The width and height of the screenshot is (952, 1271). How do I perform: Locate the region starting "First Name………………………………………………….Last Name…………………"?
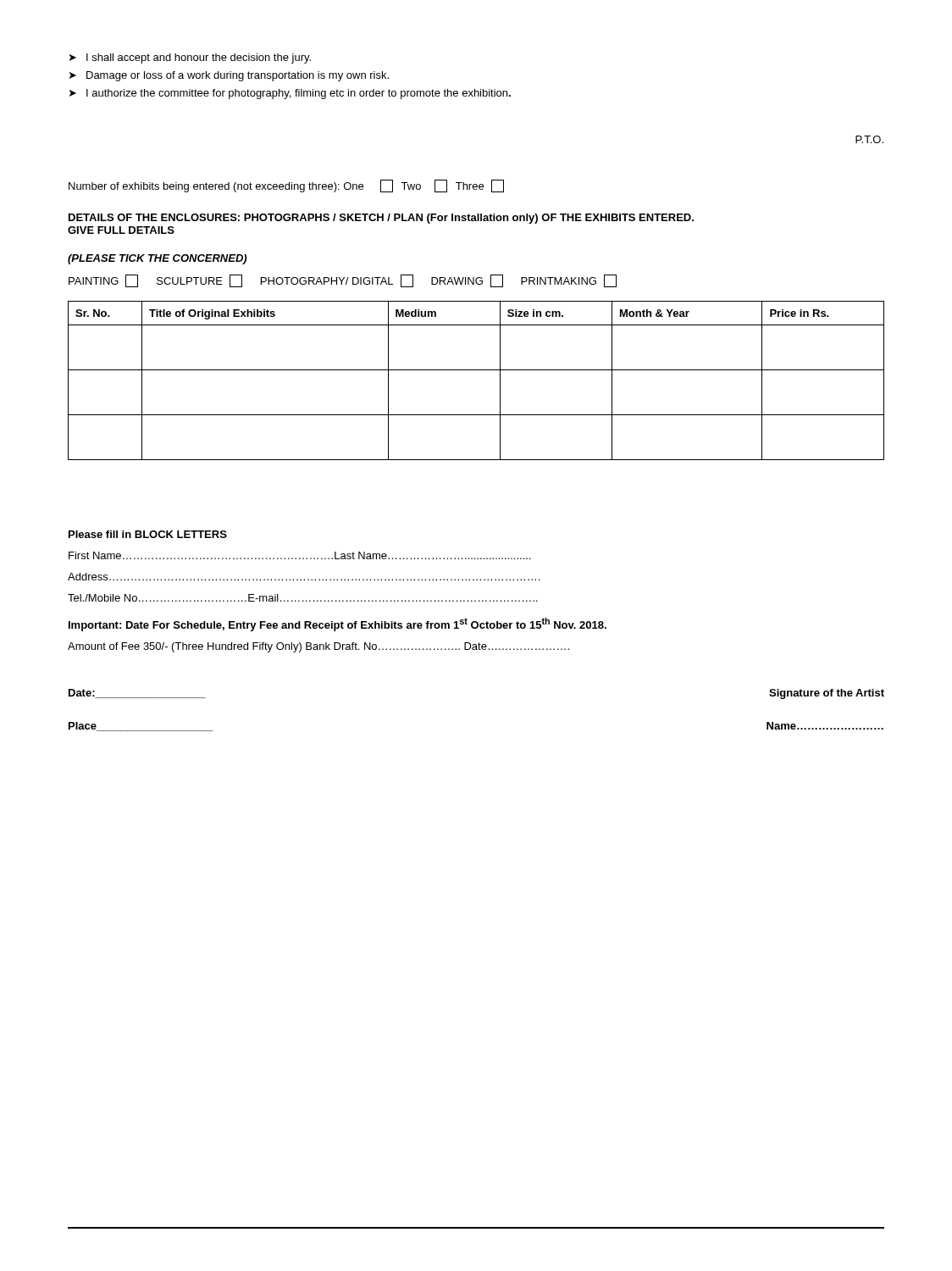pos(300,555)
